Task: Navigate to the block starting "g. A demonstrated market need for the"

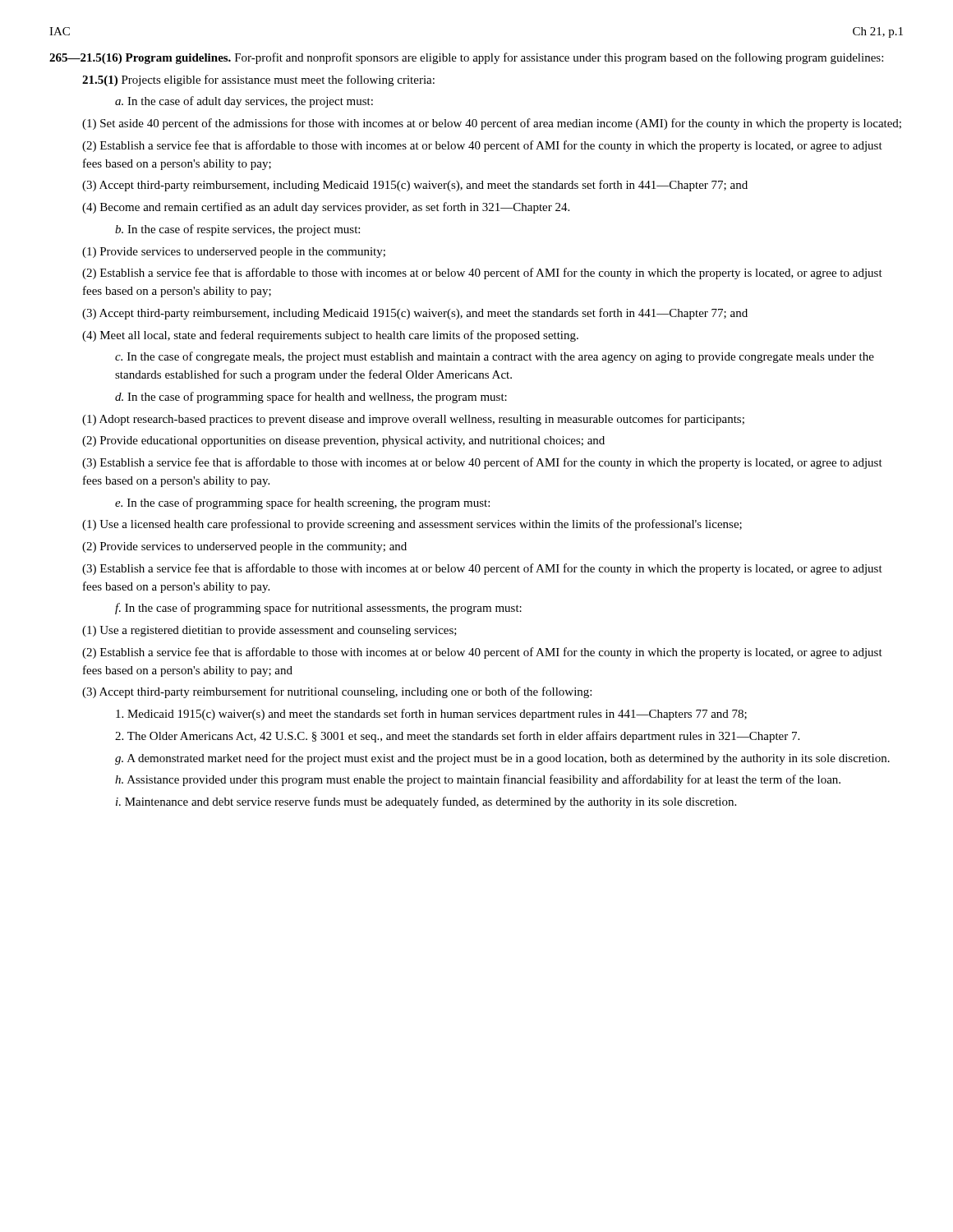Action: pyautogui.click(x=509, y=758)
